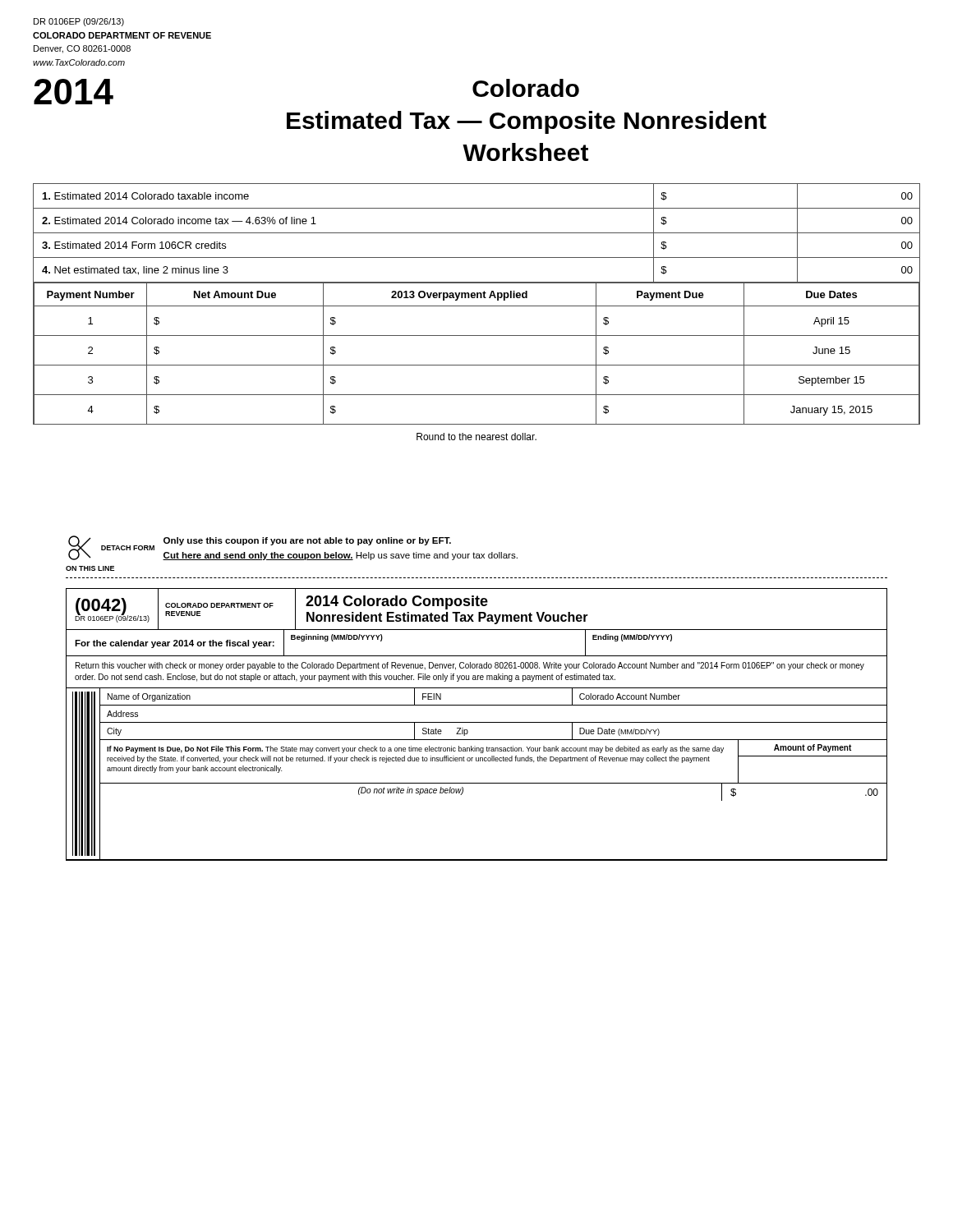Click on the text block with the text "Return this voucher with check or"

(x=469, y=671)
